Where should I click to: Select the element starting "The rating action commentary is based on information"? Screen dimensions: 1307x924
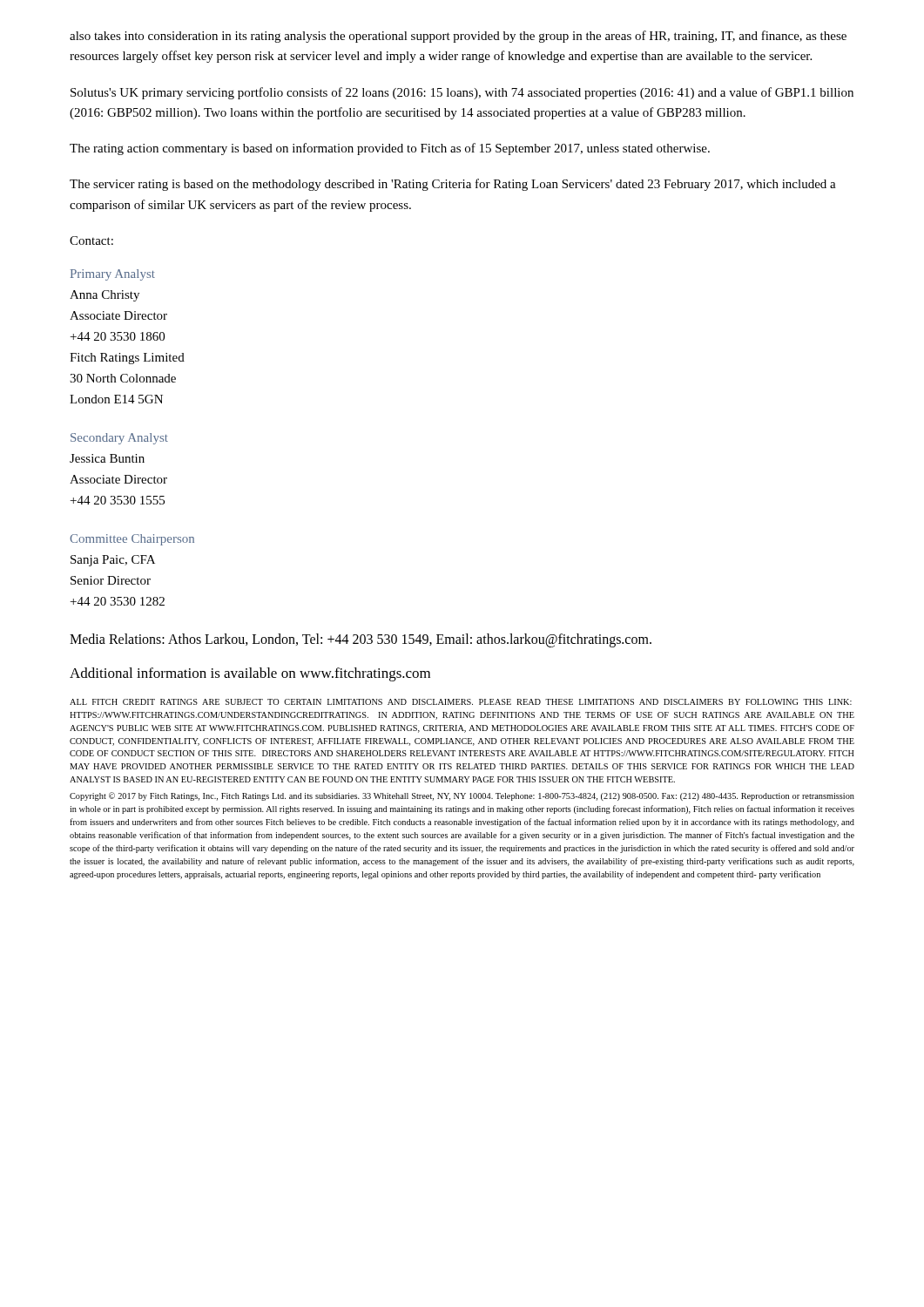tap(390, 148)
